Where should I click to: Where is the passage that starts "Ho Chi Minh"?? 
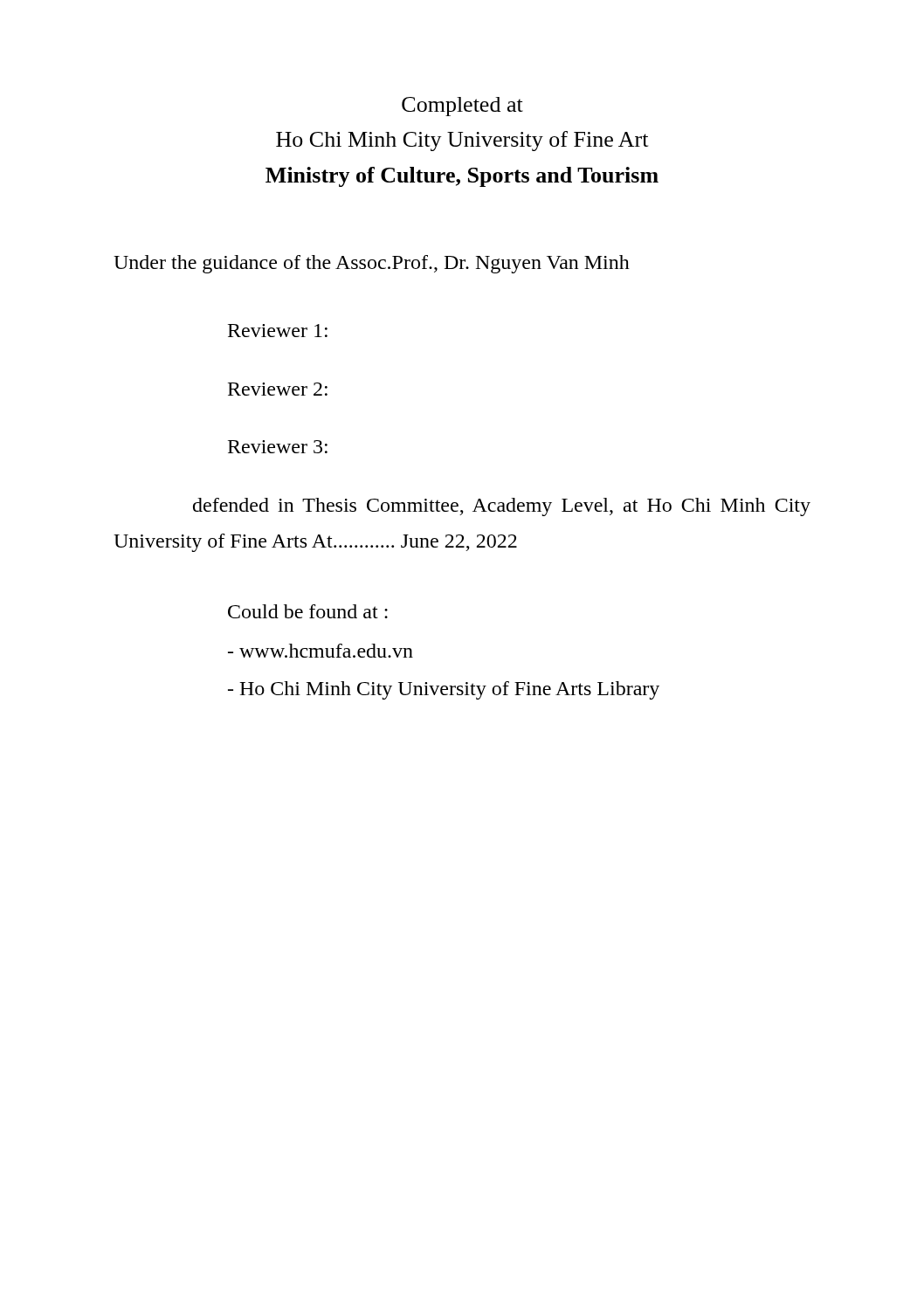[443, 688]
